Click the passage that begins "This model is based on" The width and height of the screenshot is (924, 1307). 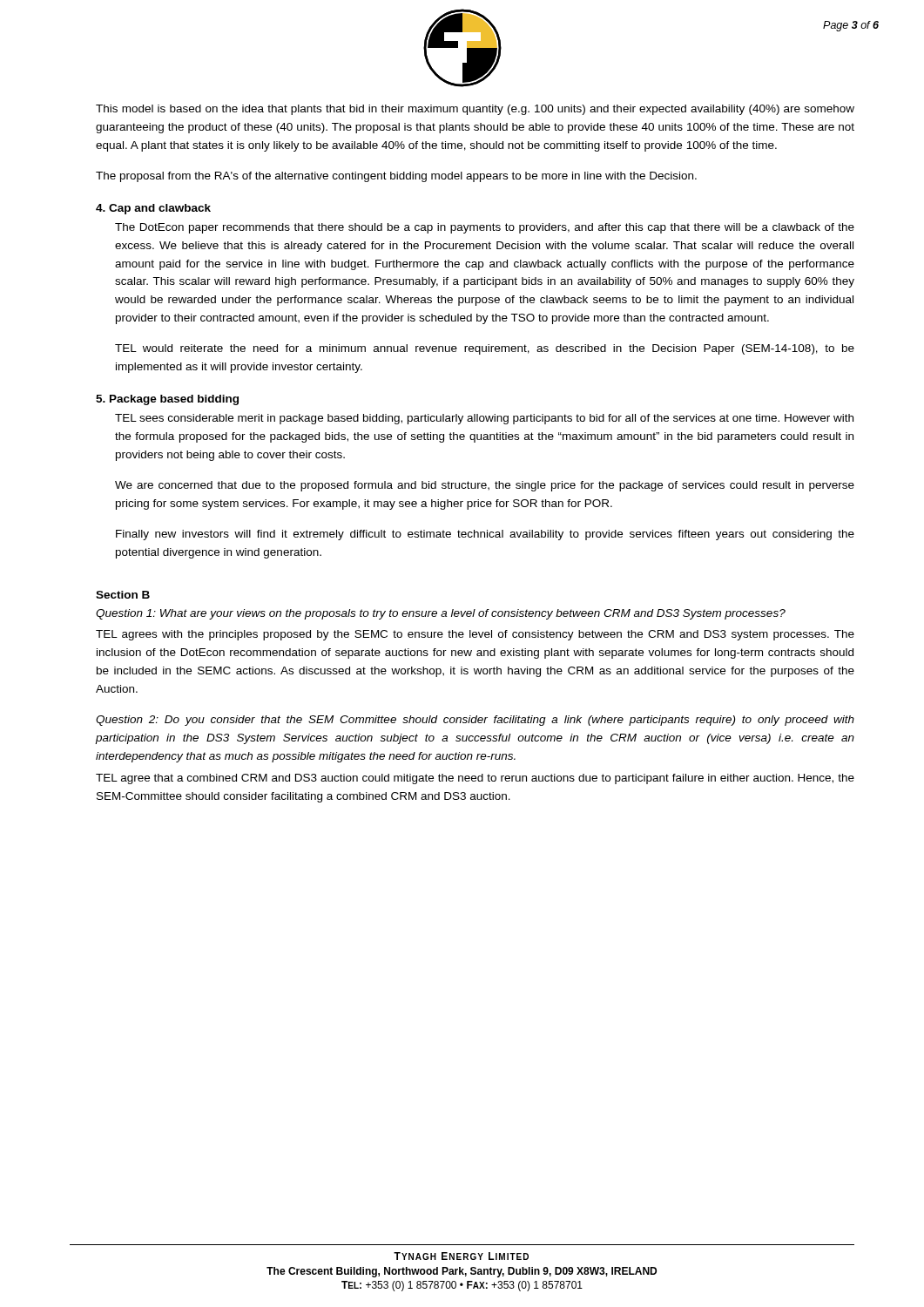475,127
